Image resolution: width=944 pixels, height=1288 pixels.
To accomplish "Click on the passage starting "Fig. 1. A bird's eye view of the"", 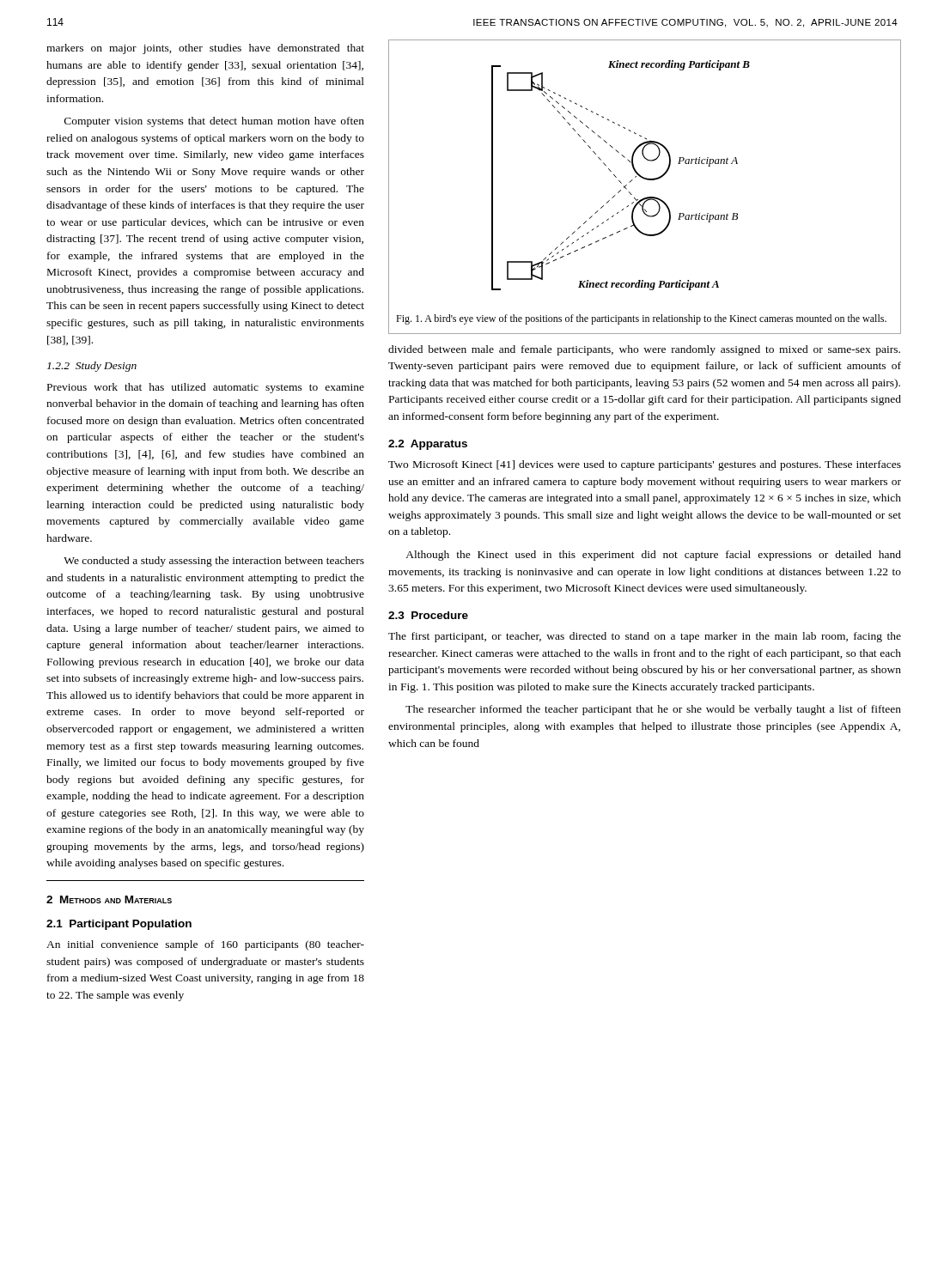I will click(x=641, y=319).
